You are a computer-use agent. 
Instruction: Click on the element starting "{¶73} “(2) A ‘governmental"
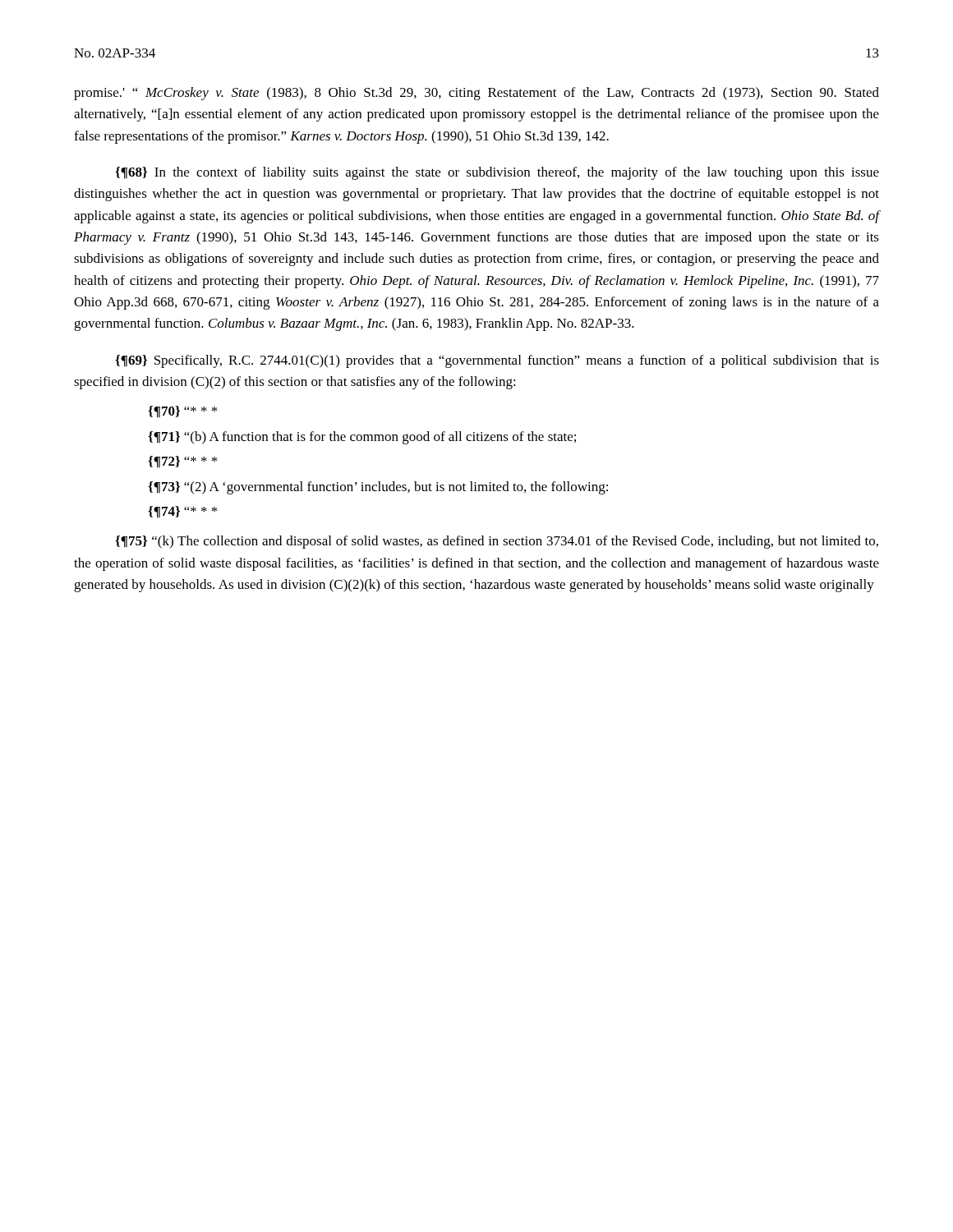[x=513, y=487]
